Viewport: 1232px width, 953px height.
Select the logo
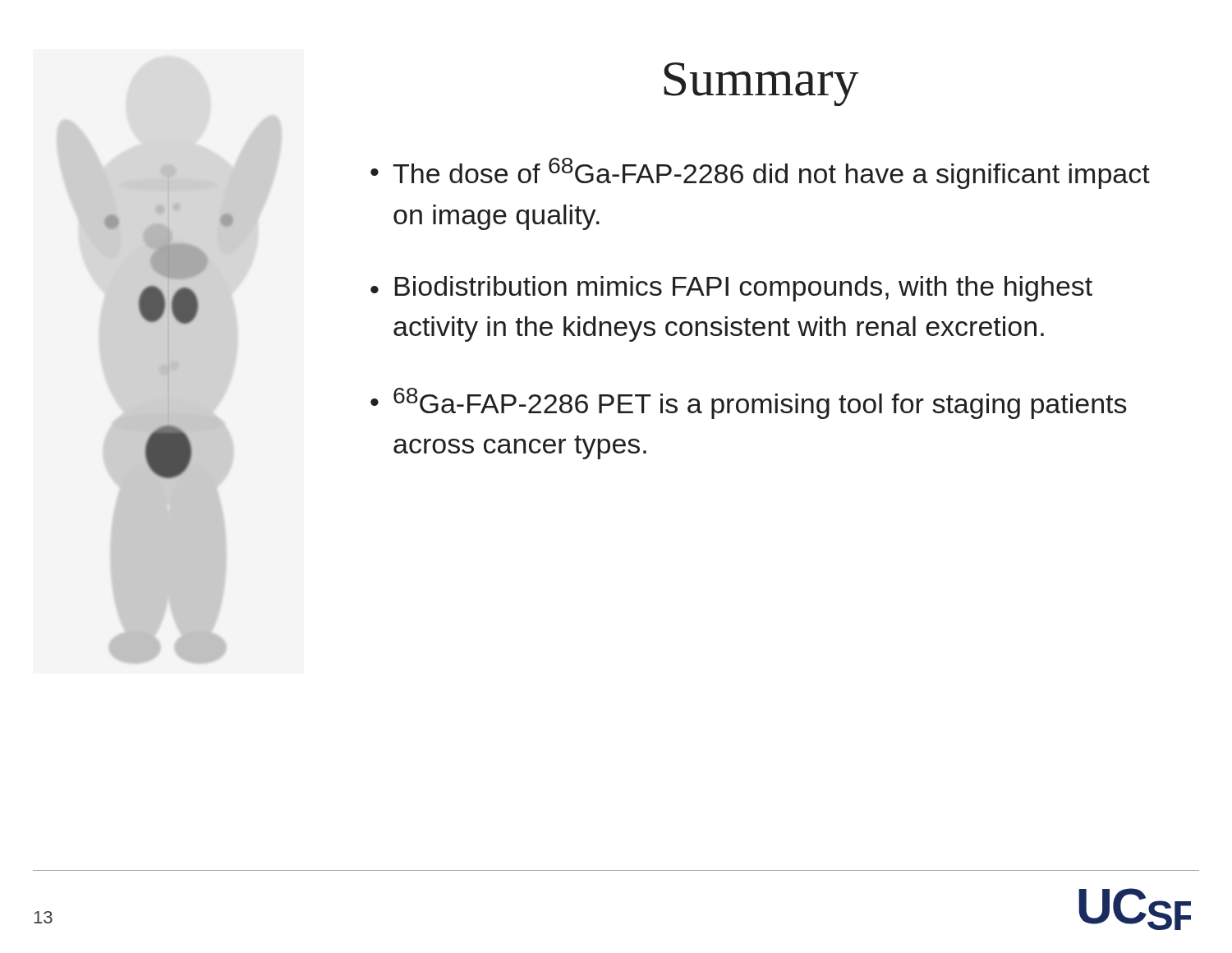pyautogui.click(x=1133, y=906)
